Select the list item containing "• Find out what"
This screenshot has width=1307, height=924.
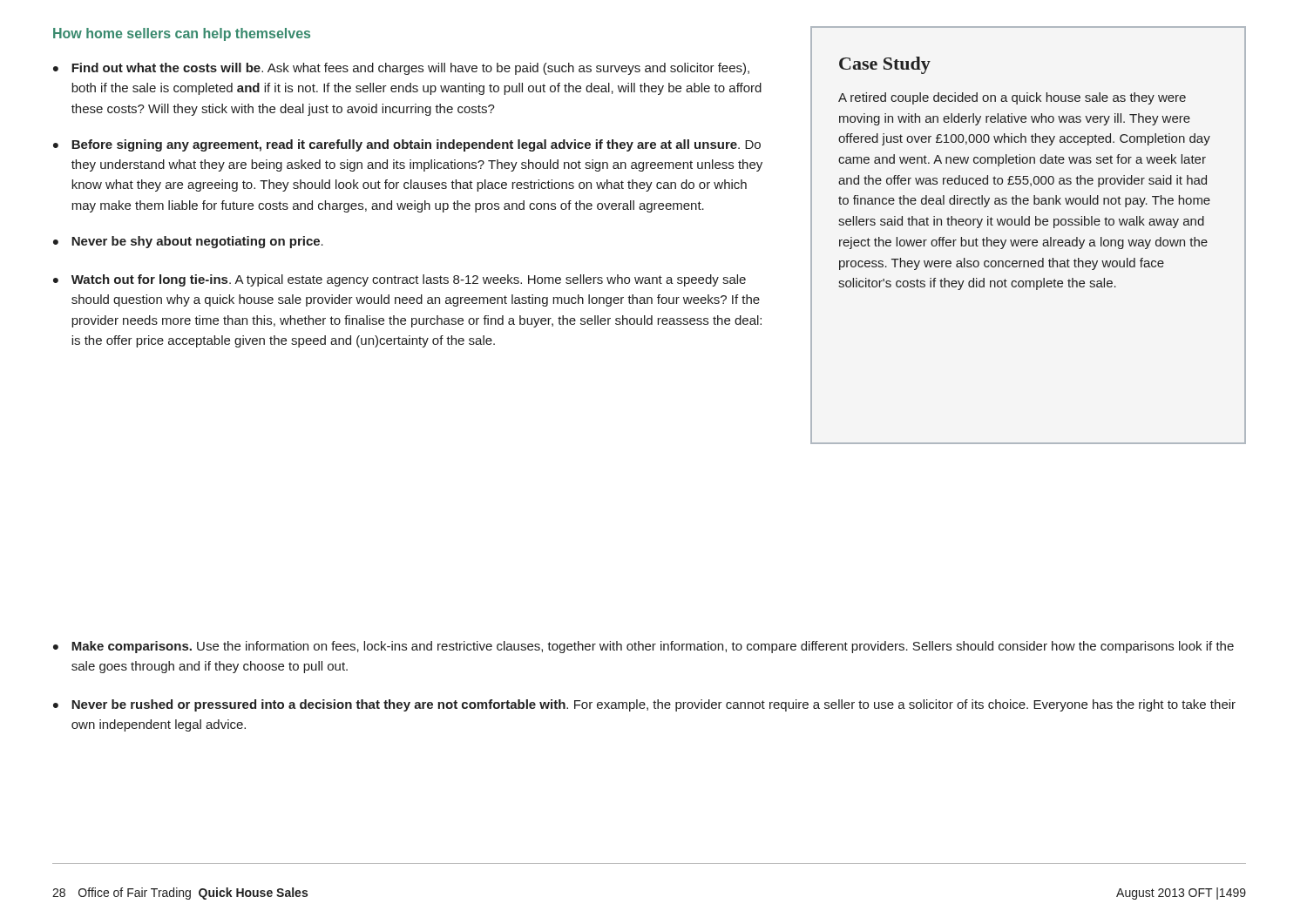pyautogui.click(x=410, y=88)
